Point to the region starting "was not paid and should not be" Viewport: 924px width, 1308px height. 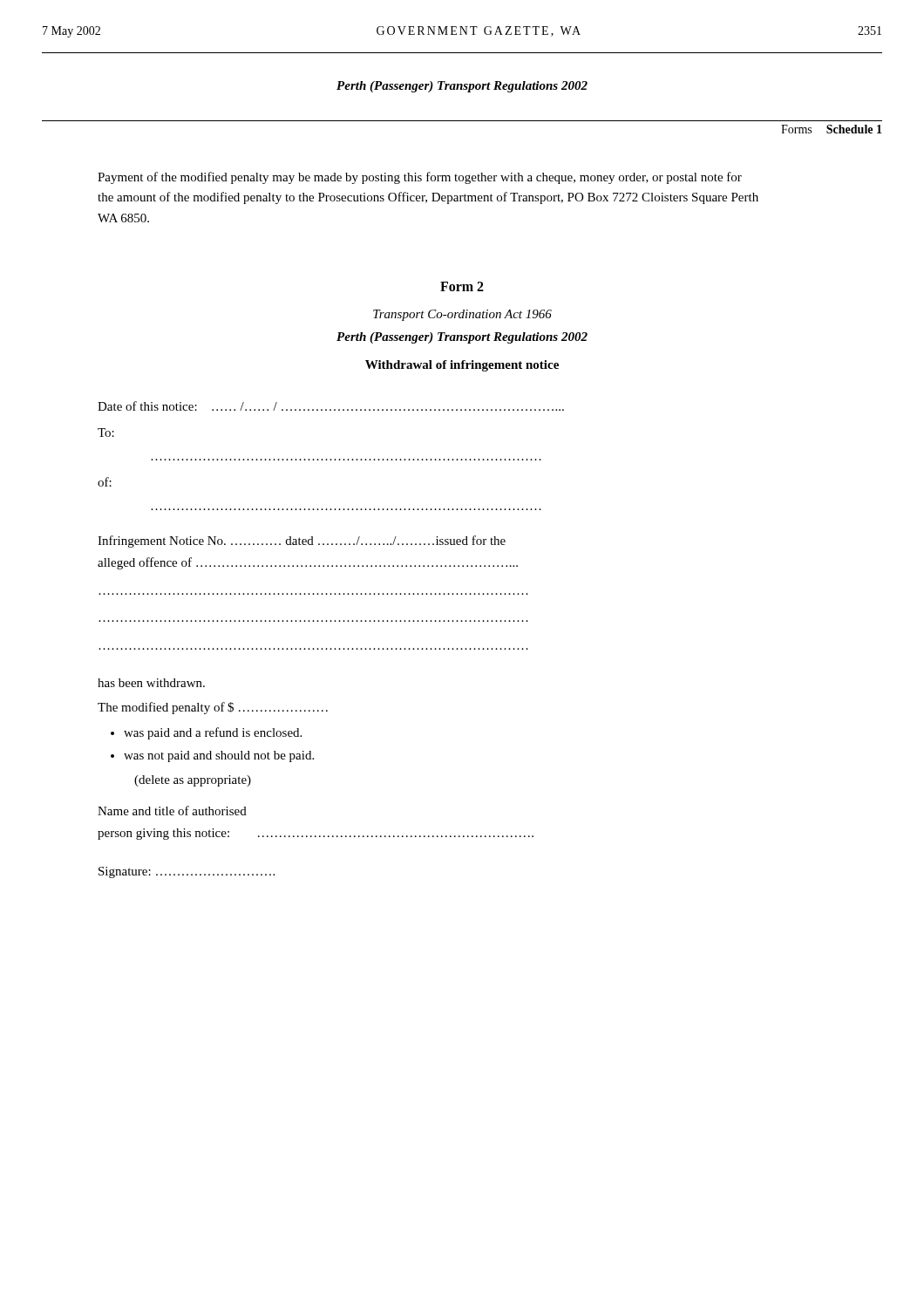(x=219, y=755)
